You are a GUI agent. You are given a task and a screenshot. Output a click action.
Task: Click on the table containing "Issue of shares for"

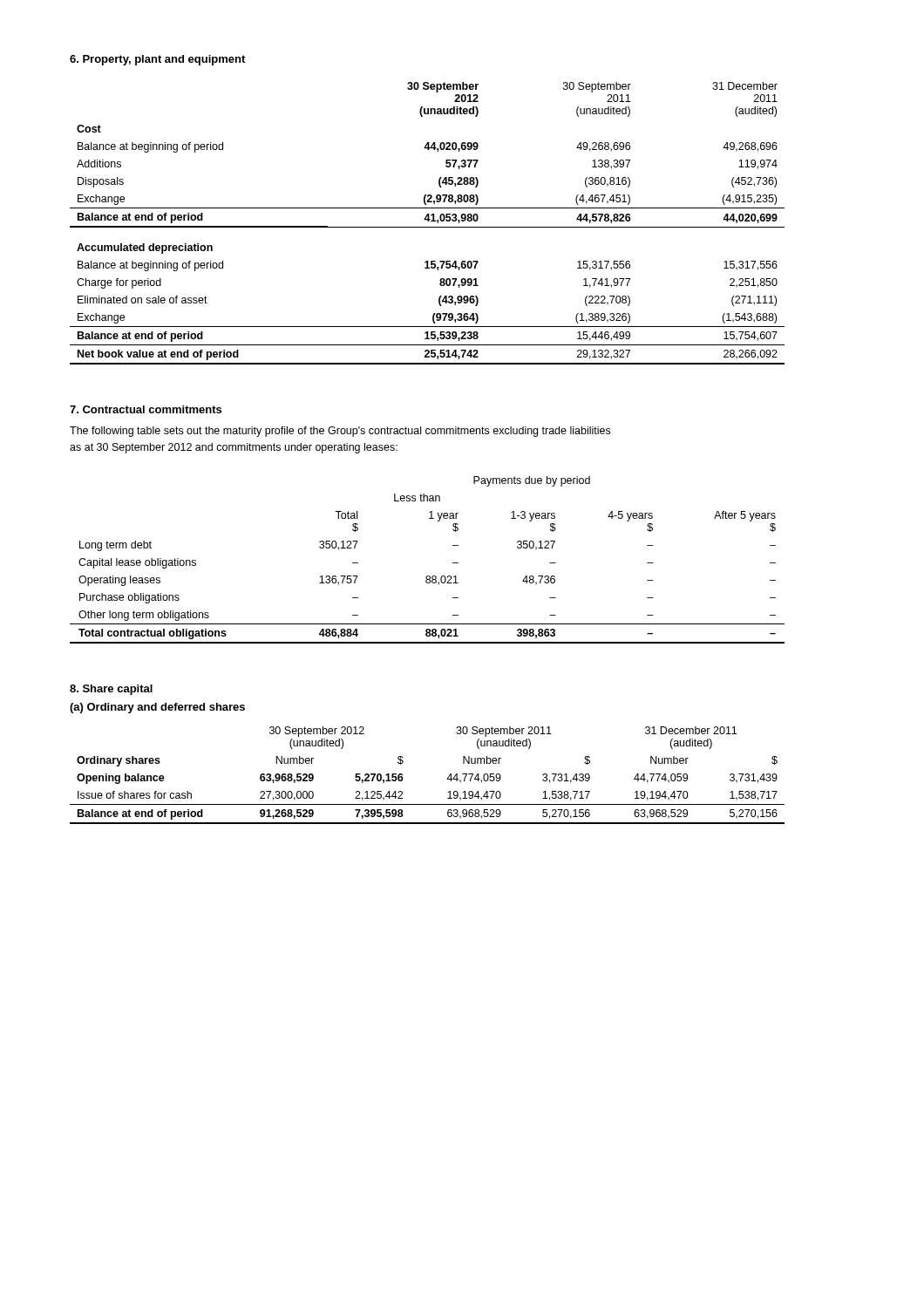462,773
